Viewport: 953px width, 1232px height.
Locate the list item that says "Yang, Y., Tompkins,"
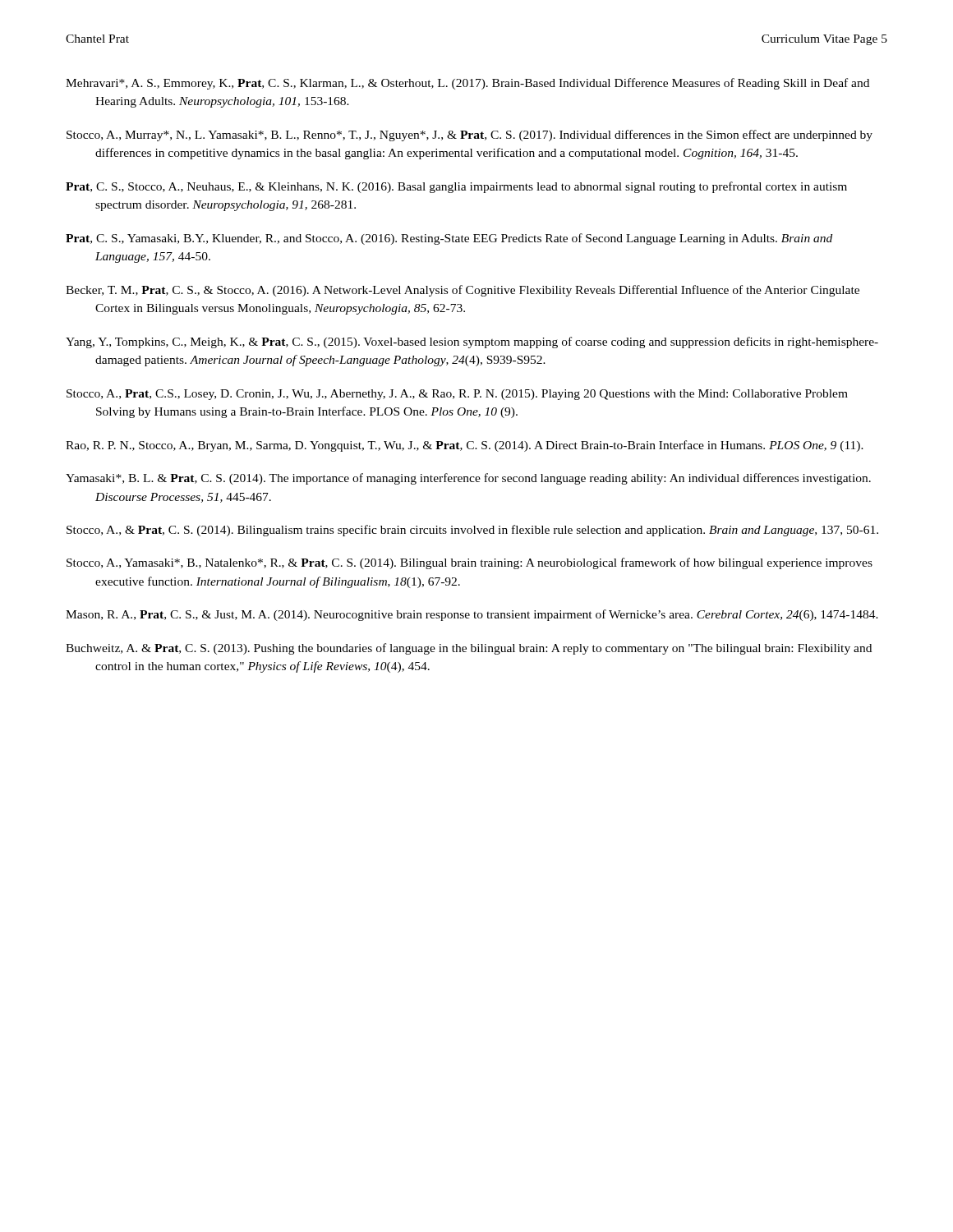pyautogui.click(x=476, y=351)
